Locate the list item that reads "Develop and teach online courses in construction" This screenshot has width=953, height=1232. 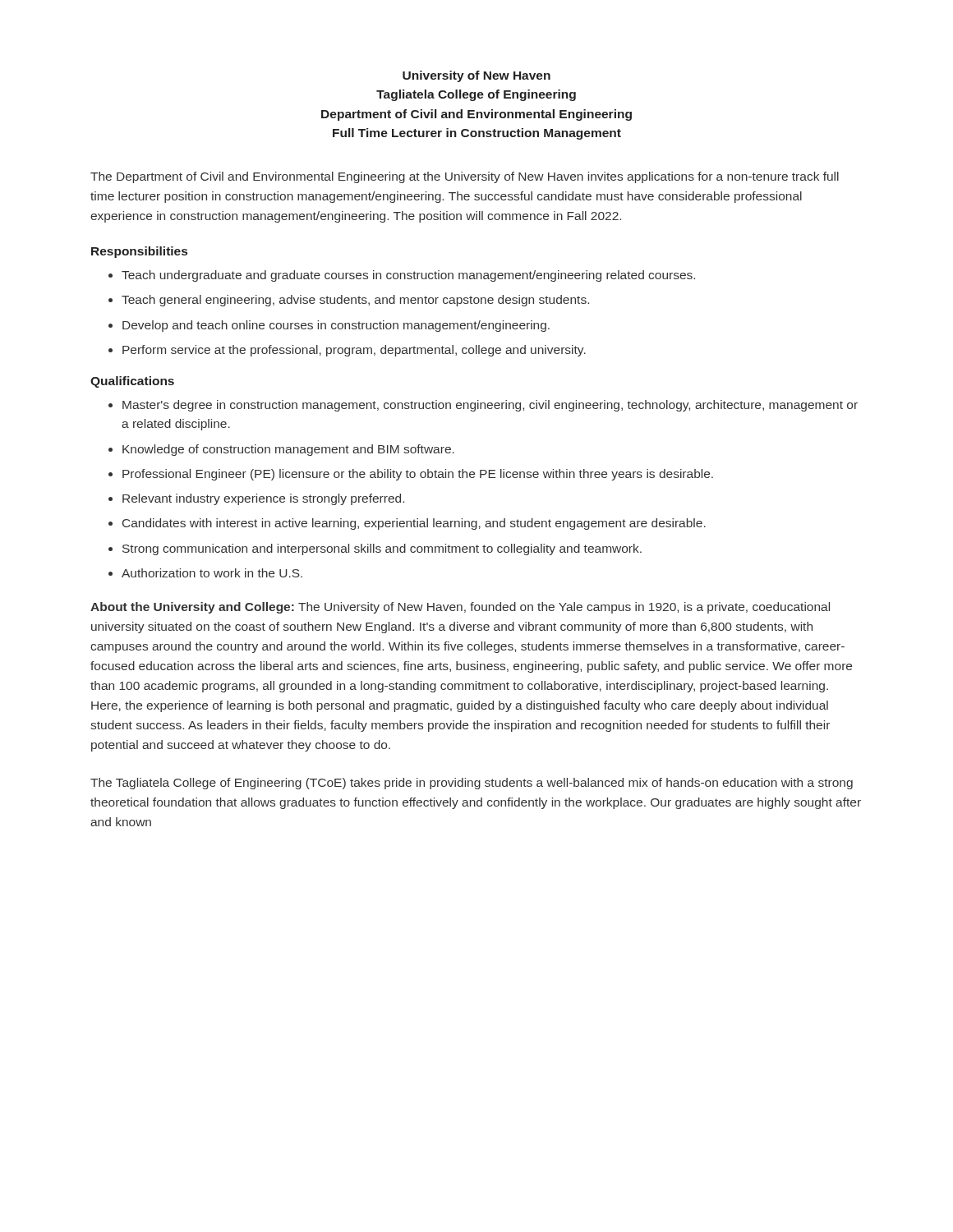[x=336, y=324]
